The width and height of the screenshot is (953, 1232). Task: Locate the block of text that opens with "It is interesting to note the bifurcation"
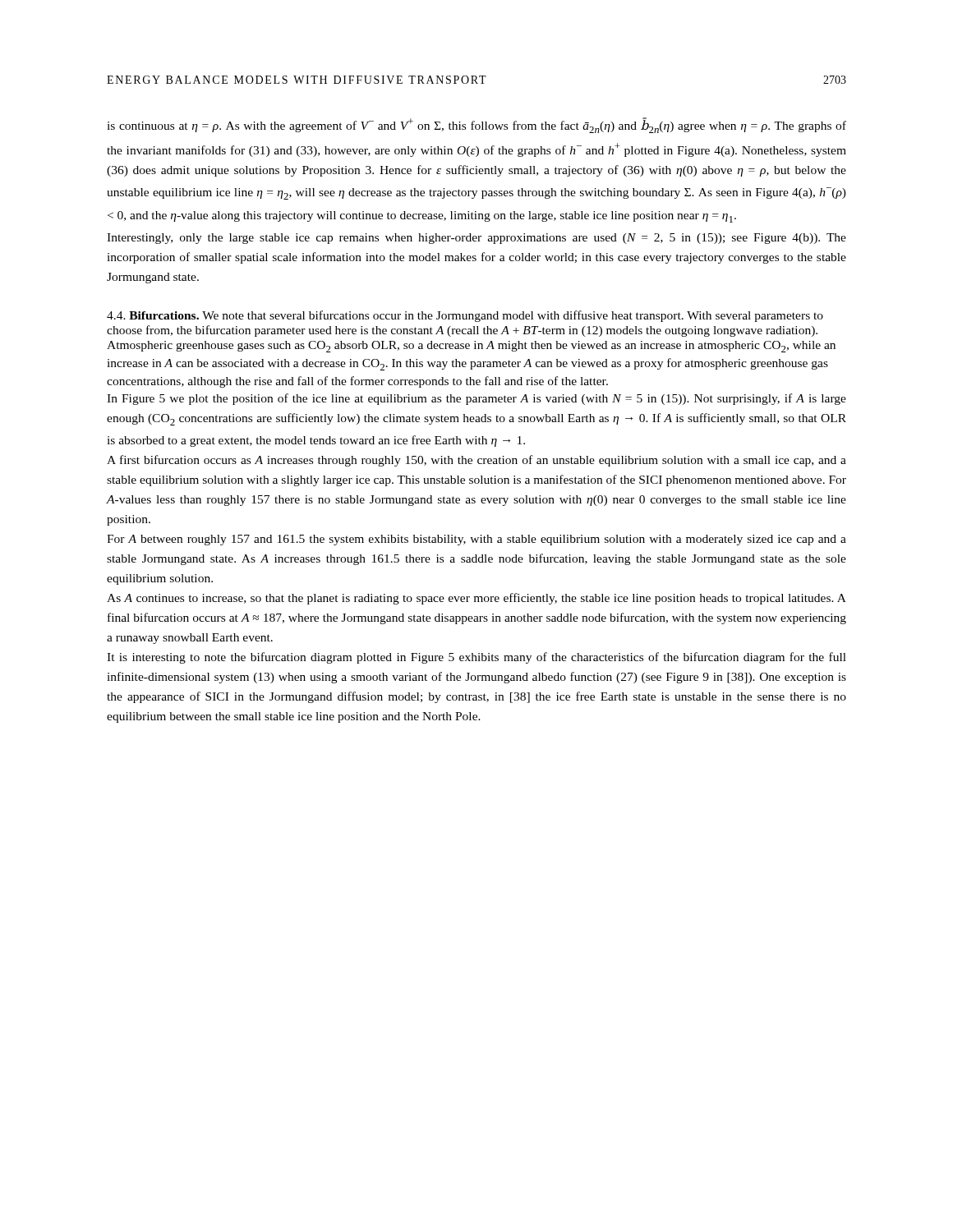(476, 687)
